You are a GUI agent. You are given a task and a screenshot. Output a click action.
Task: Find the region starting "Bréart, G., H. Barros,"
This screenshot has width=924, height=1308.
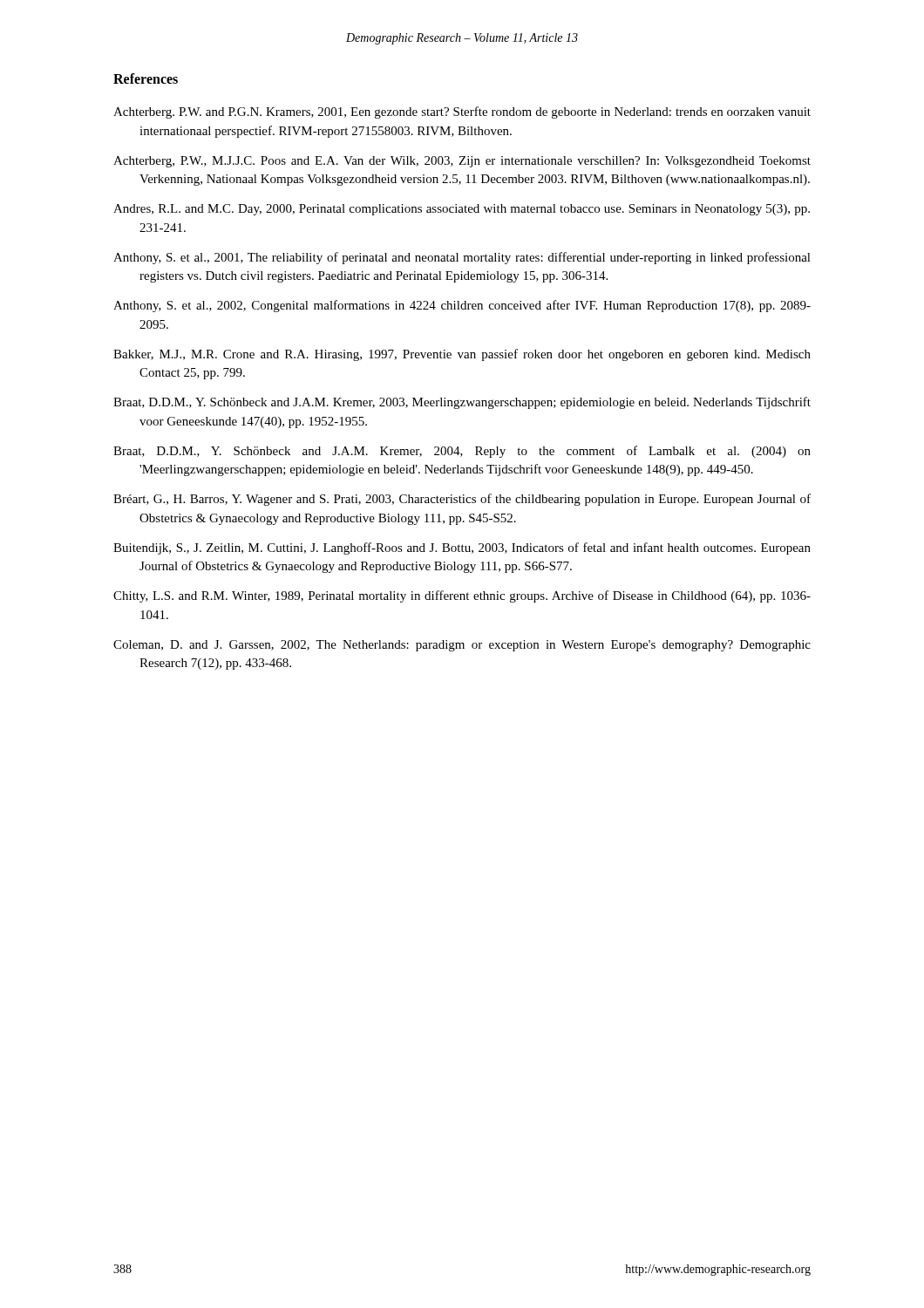(462, 509)
